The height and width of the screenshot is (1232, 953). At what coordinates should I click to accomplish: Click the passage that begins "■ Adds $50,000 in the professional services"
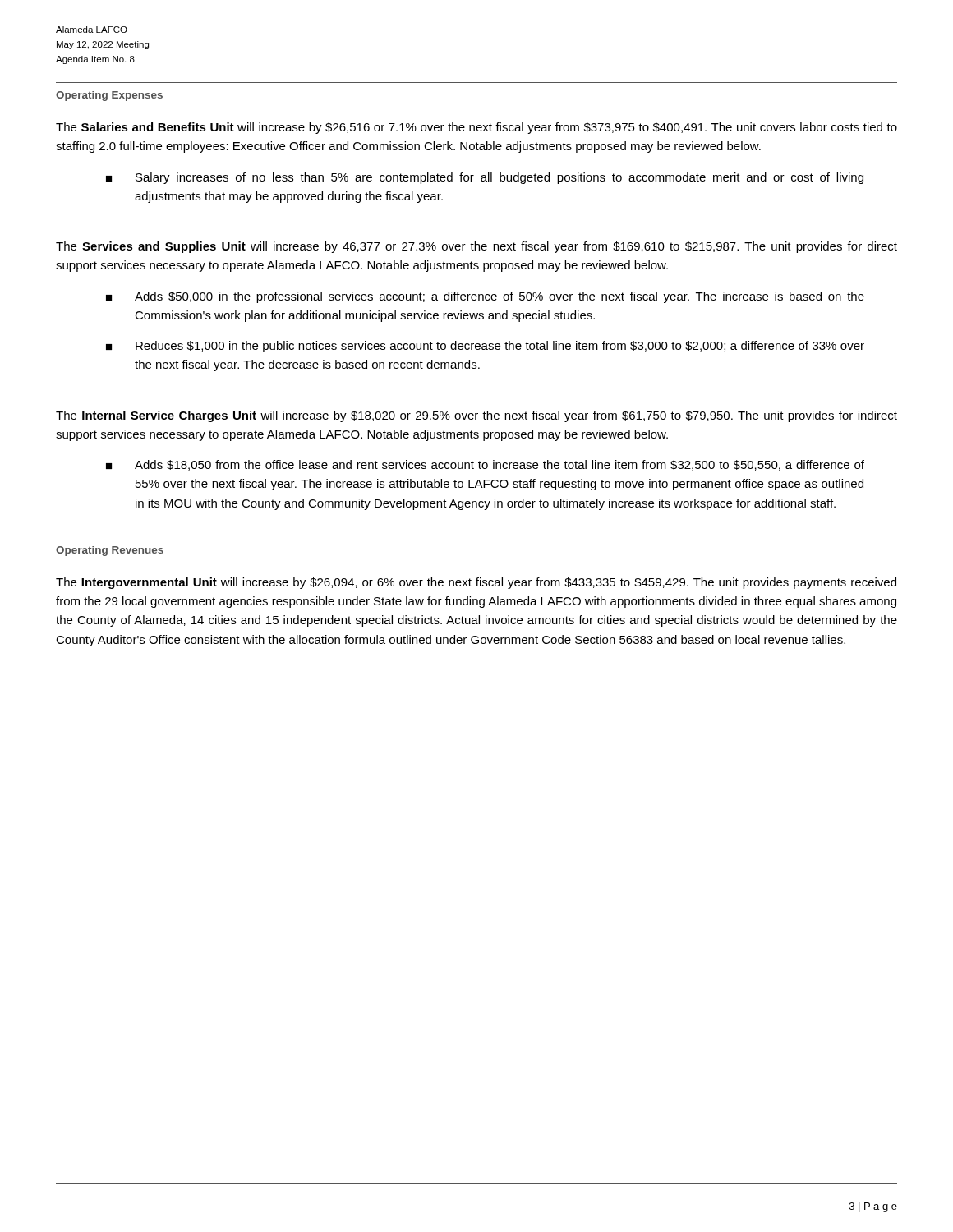pos(501,305)
